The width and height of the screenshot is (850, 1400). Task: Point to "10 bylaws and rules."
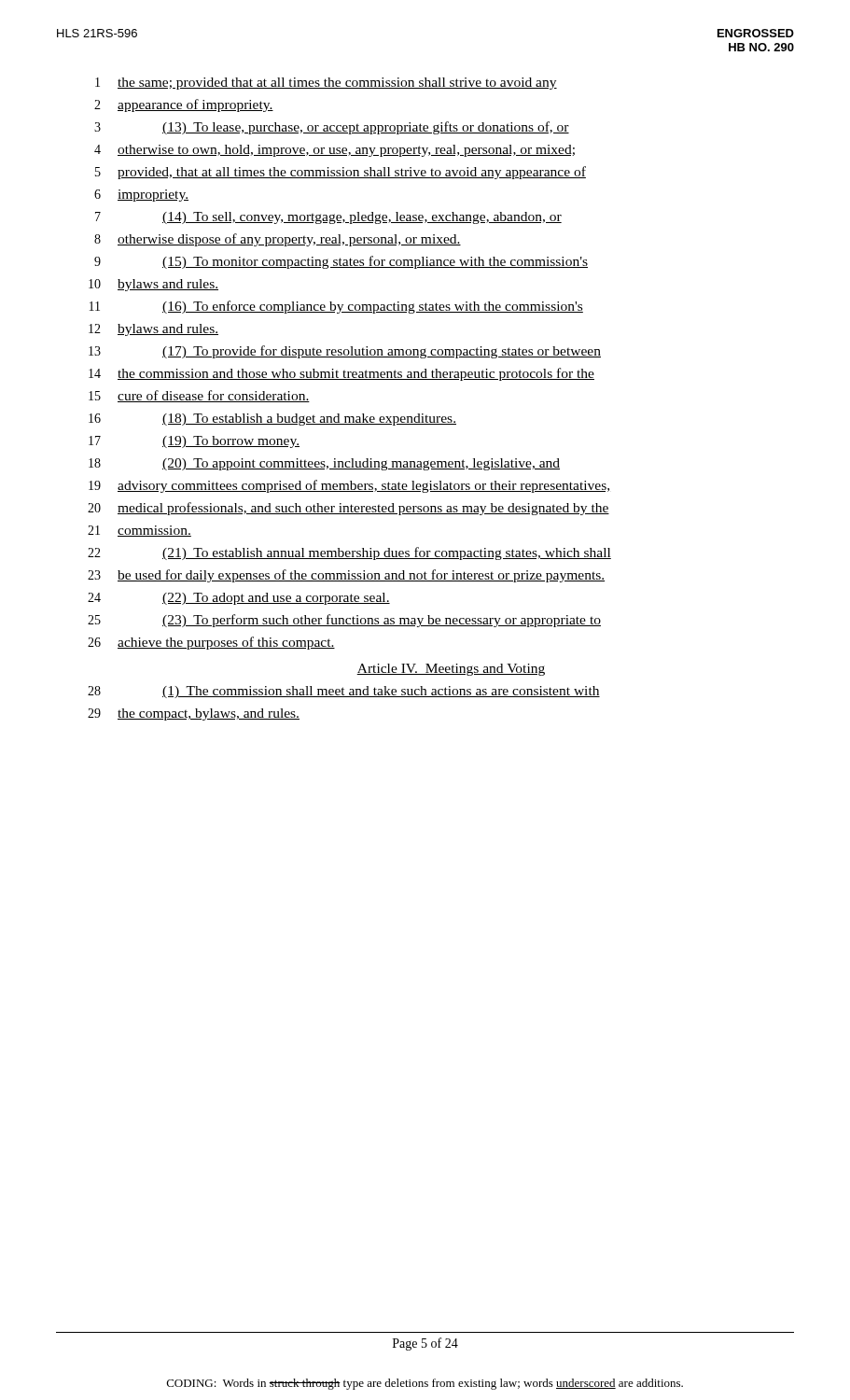coord(153,285)
